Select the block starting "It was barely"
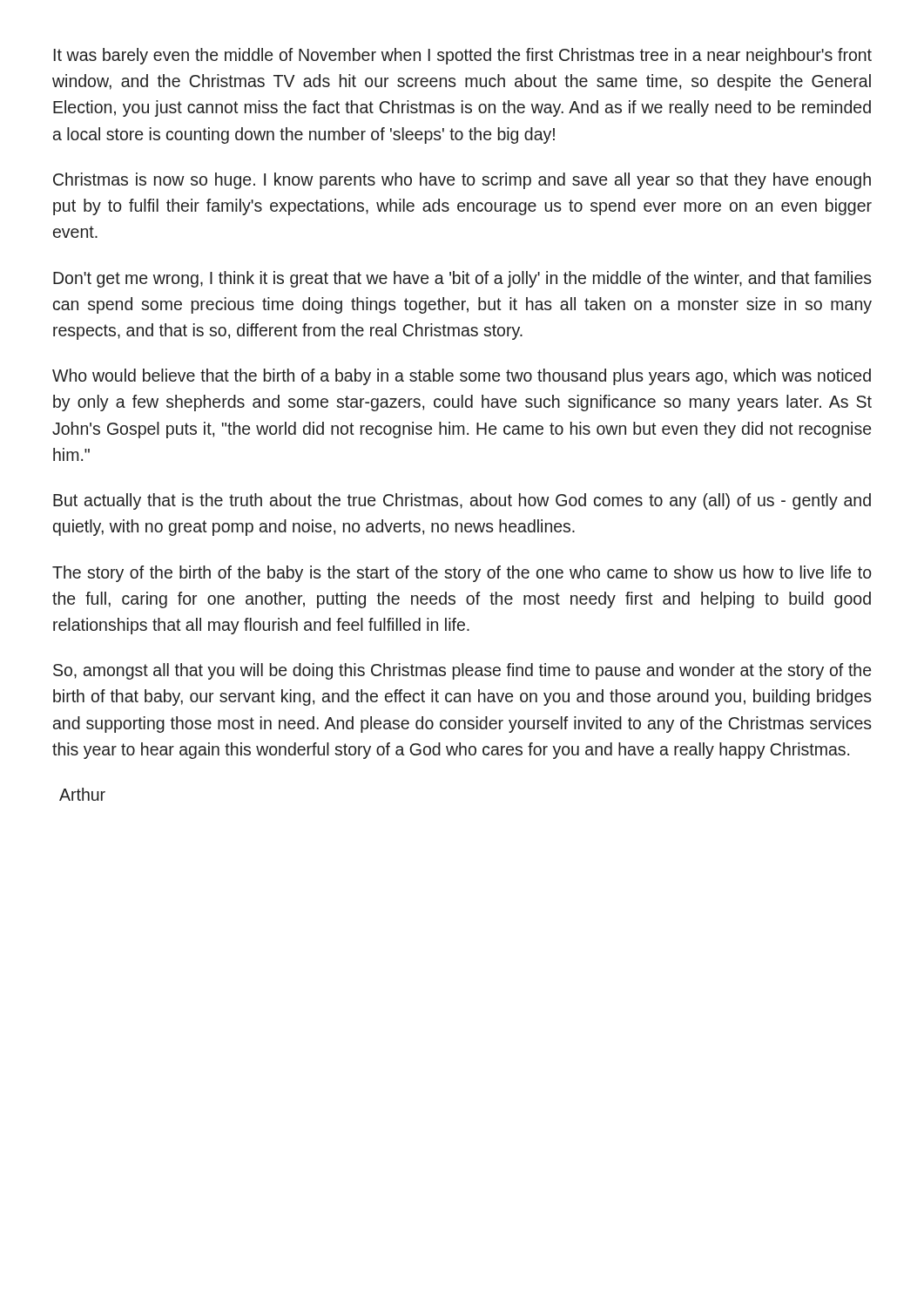Viewport: 924px width, 1307px height. point(462,94)
